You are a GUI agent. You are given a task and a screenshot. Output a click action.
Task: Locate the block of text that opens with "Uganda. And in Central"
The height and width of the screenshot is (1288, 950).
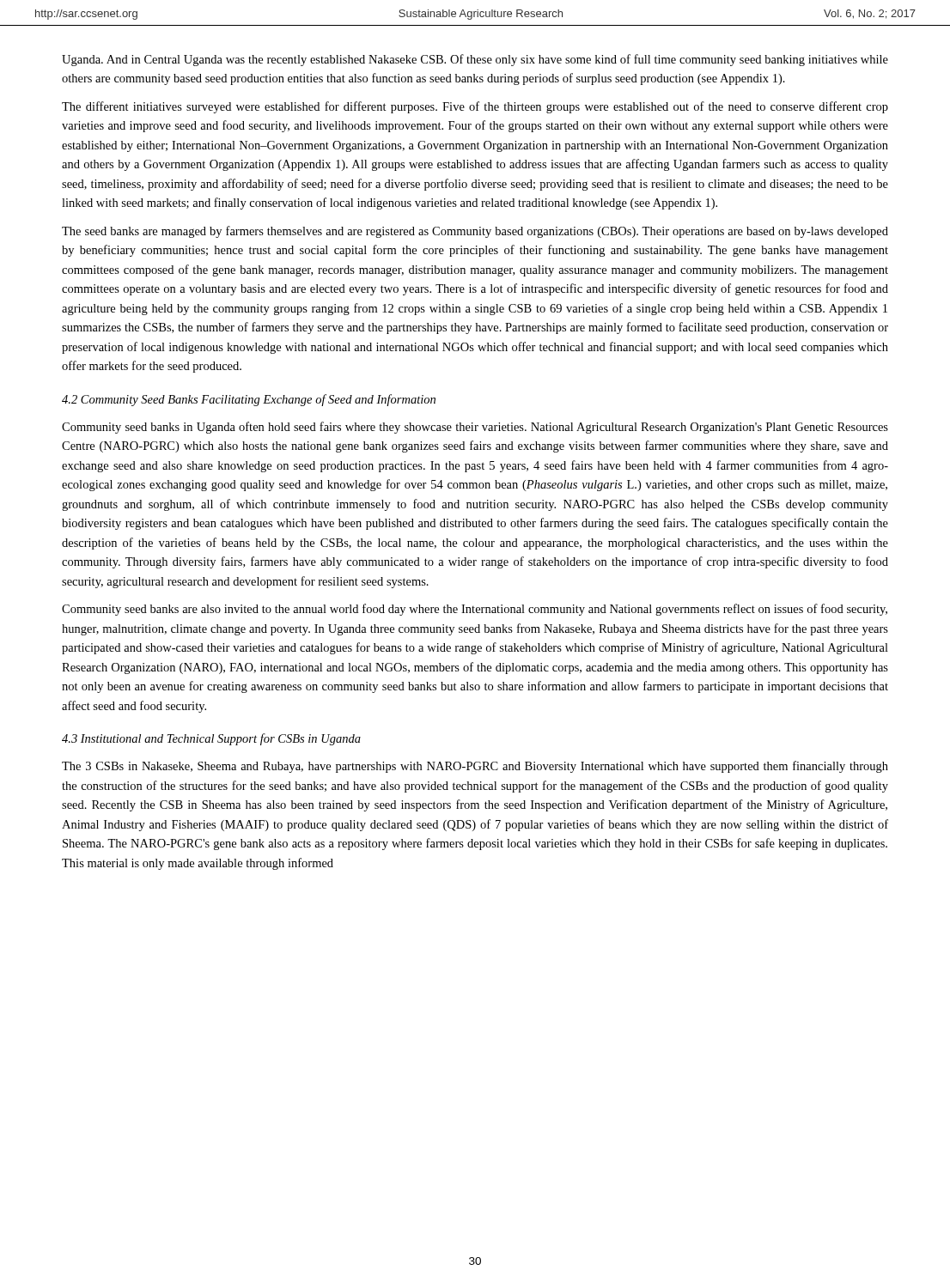click(475, 69)
